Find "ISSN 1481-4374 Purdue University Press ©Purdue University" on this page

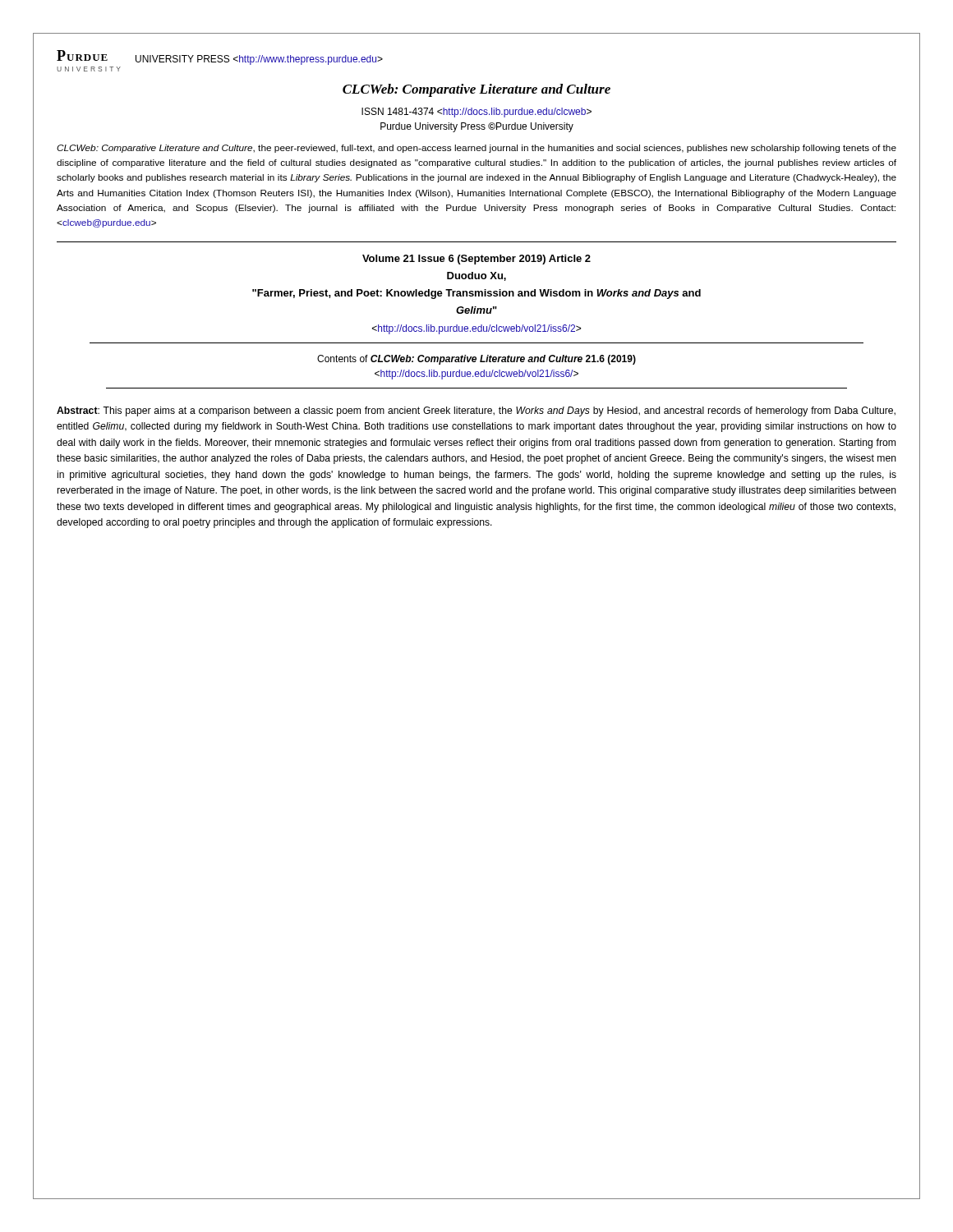click(476, 119)
